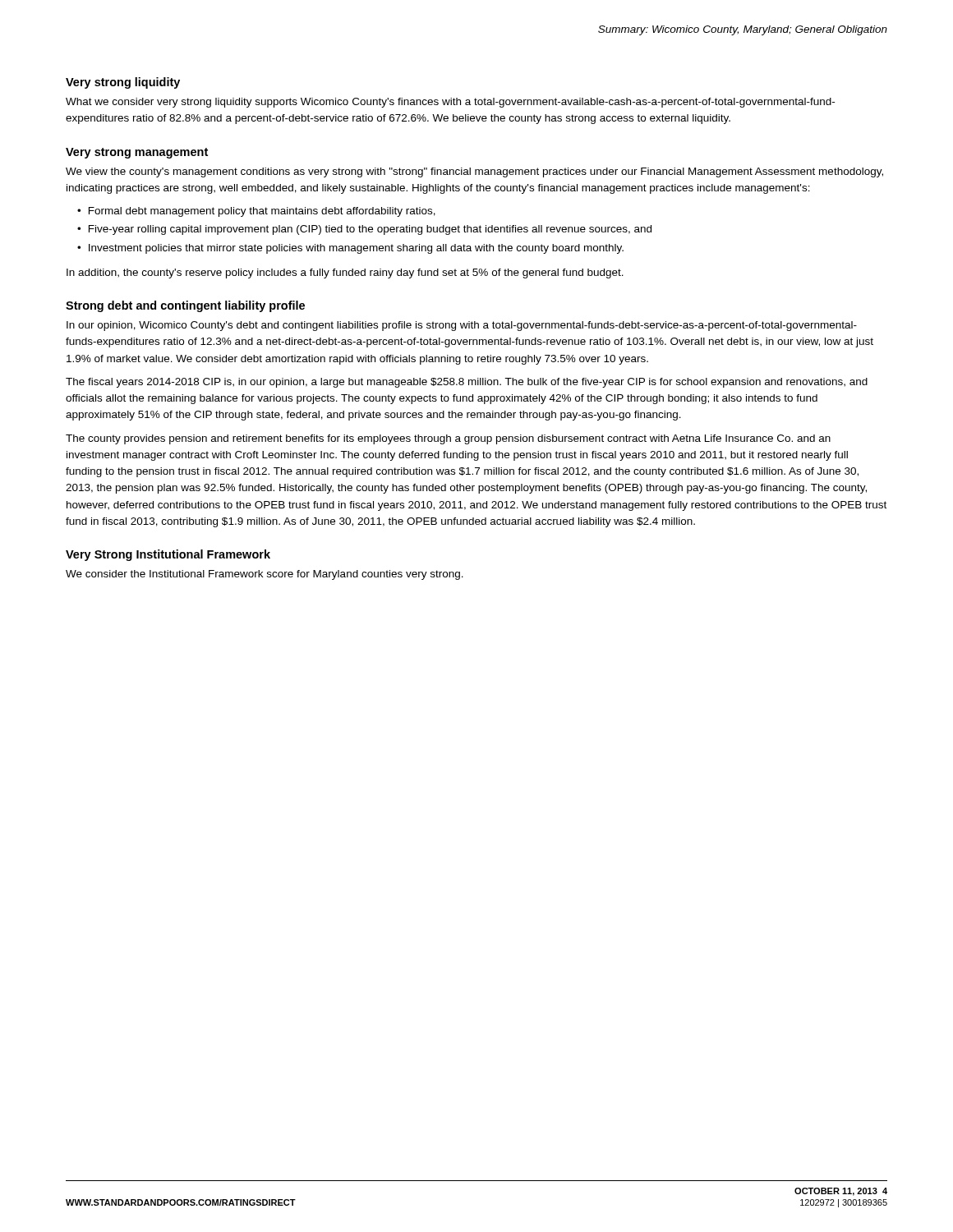Select the text starting "Strong debt and contingent liability profile"
Viewport: 953px width, 1232px height.
coord(186,306)
